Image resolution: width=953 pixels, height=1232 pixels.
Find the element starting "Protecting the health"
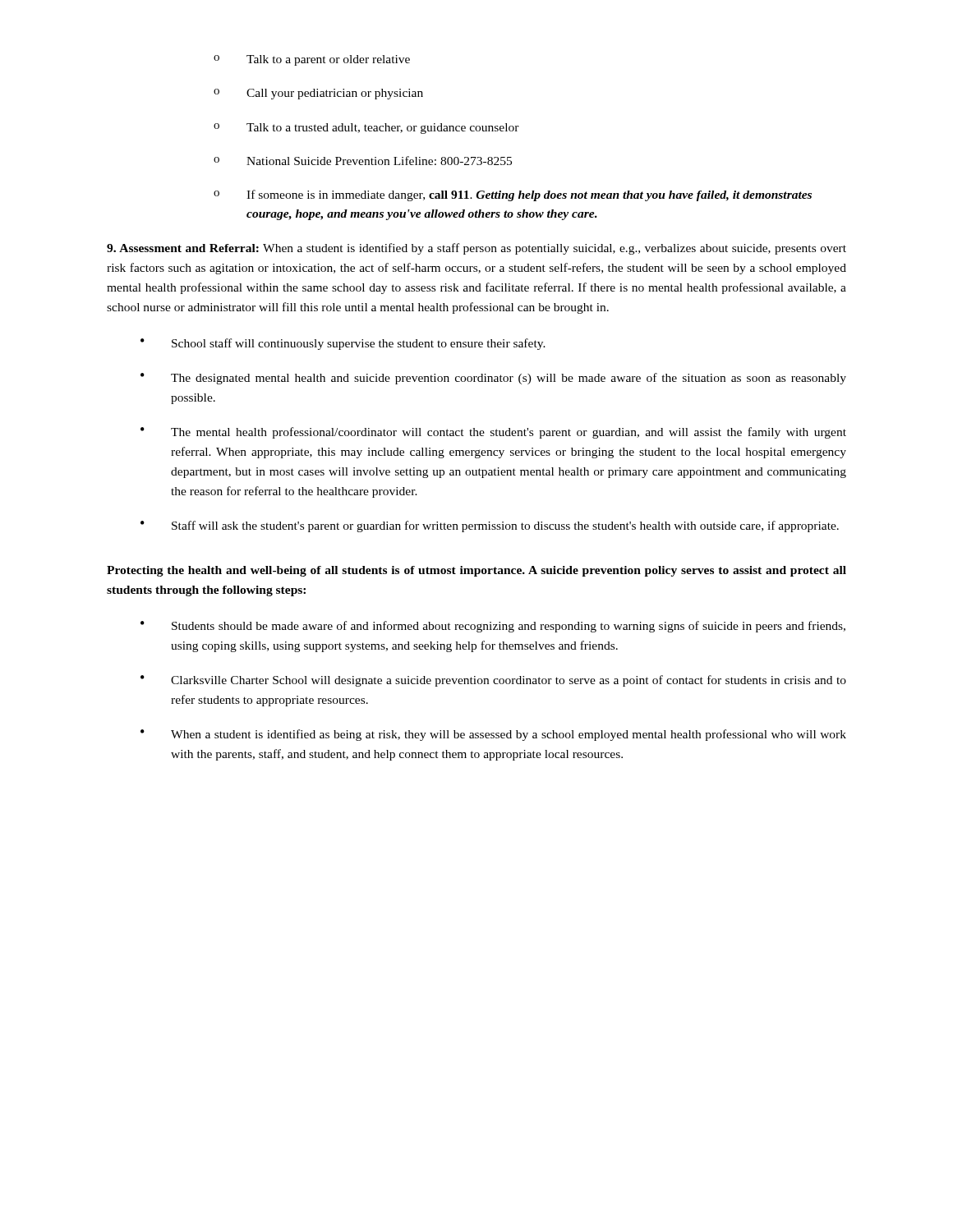476,579
